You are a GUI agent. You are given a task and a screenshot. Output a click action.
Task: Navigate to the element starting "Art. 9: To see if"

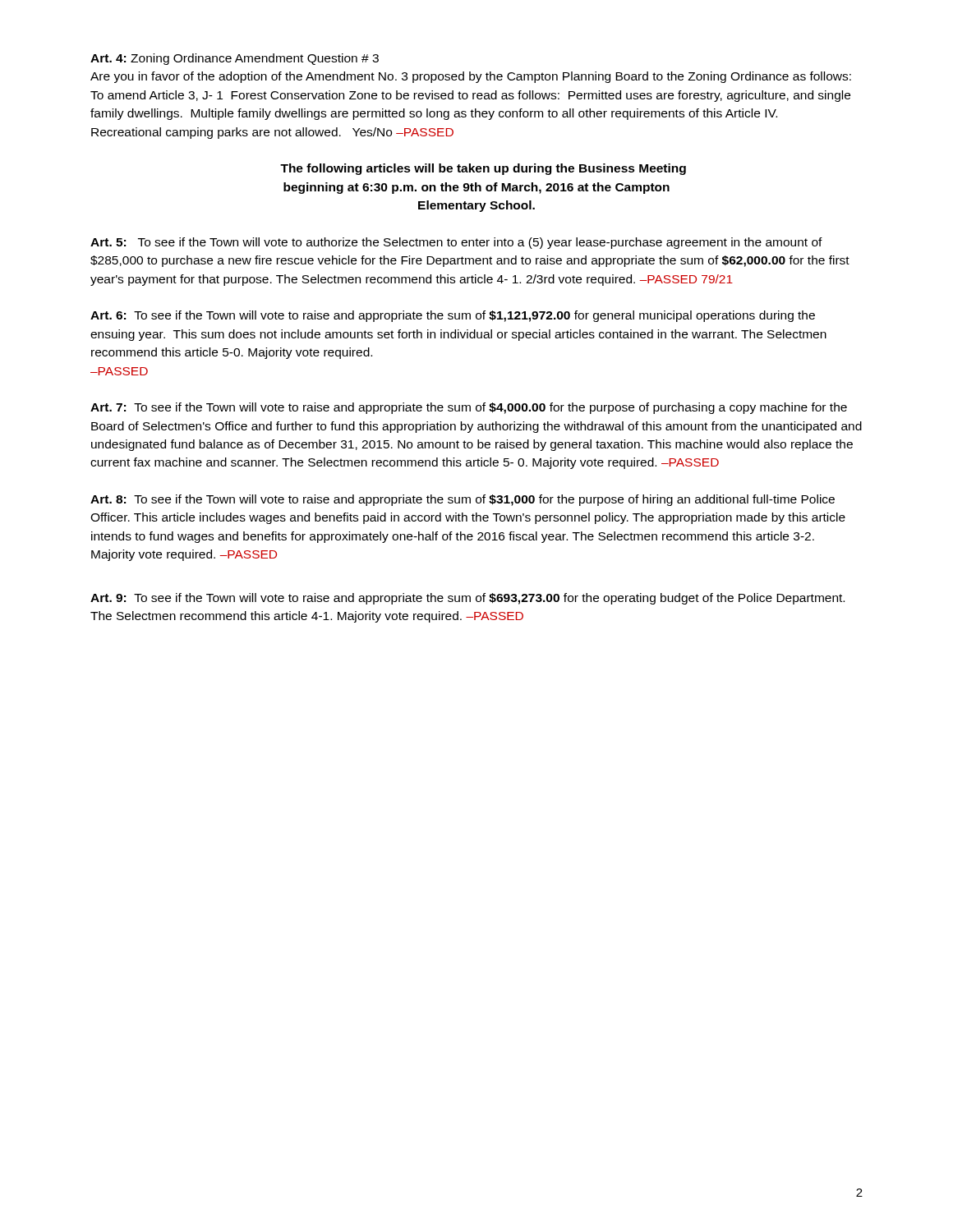[468, 607]
